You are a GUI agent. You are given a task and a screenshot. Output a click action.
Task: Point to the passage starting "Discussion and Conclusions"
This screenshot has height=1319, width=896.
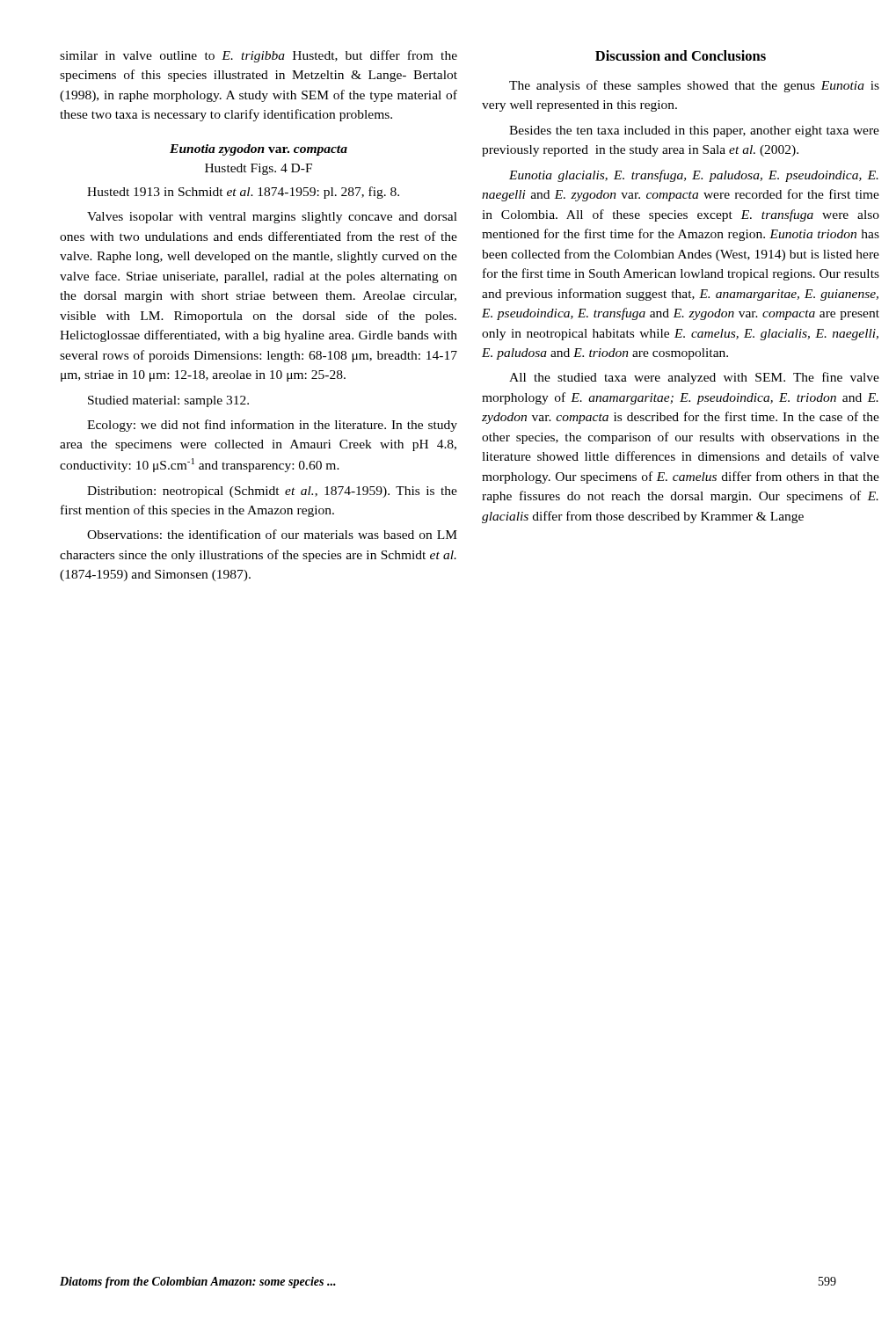(x=681, y=56)
